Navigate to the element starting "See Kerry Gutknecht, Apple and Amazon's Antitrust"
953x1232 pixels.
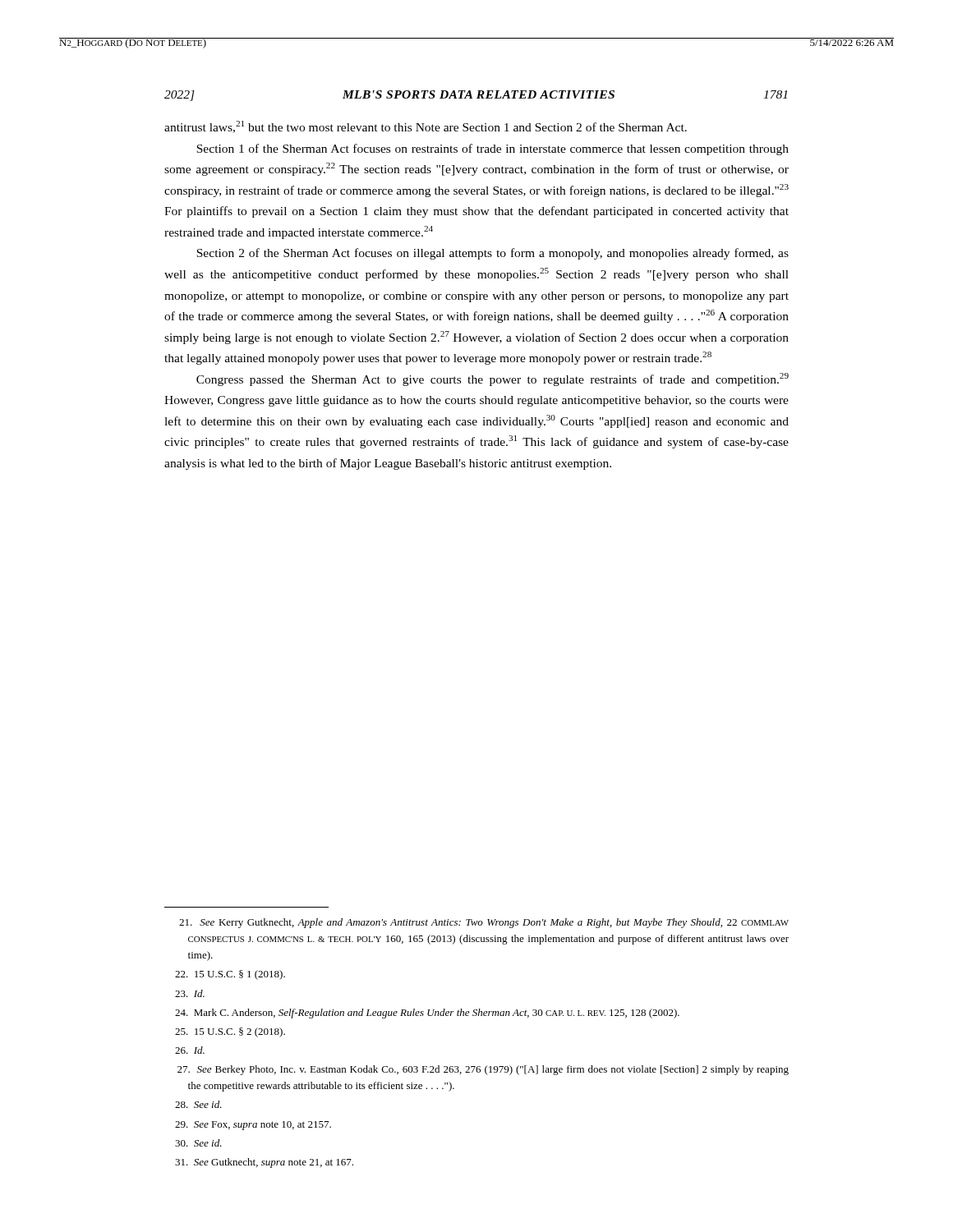(x=476, y=939)
